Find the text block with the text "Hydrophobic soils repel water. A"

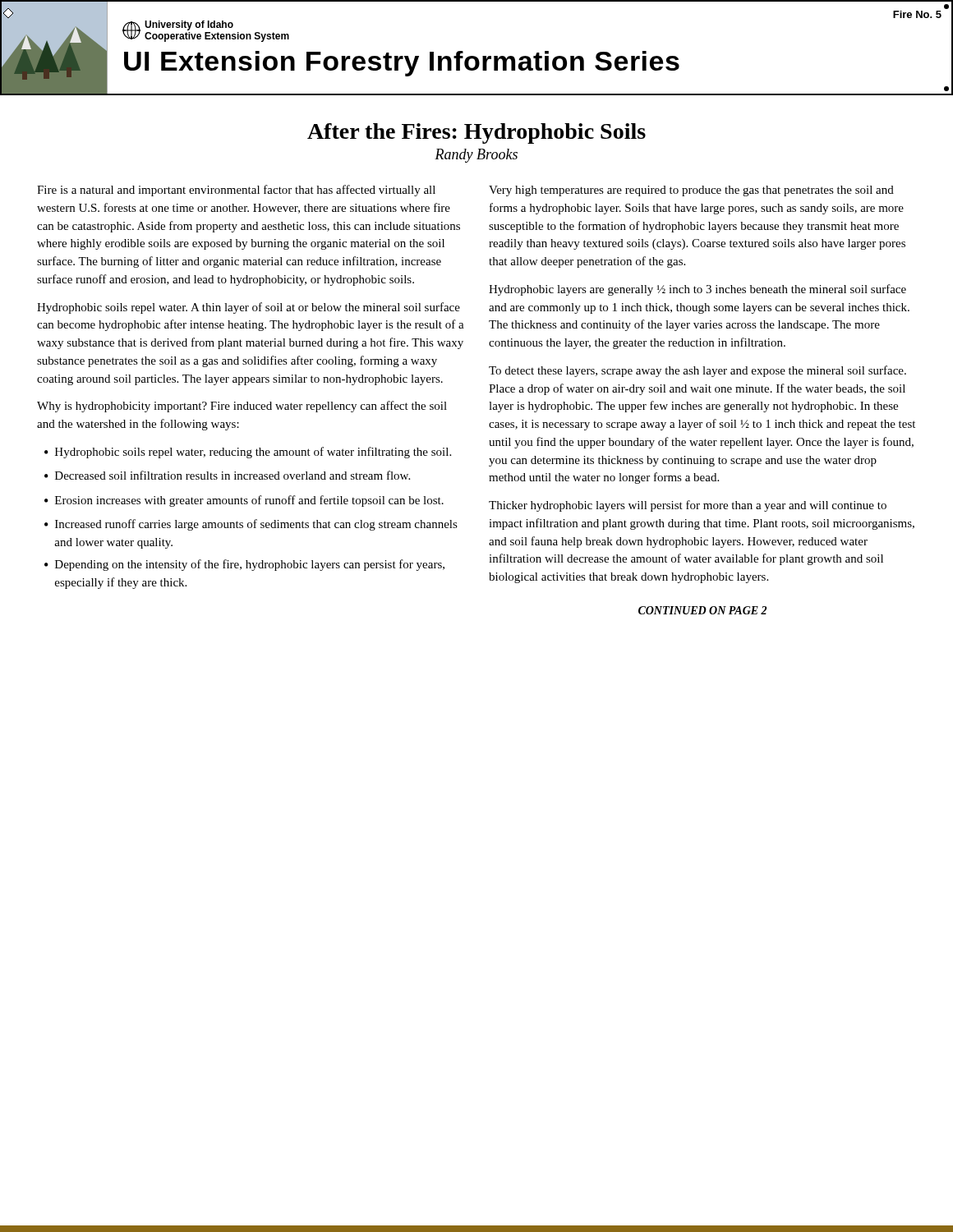click(x=251, y=343)
